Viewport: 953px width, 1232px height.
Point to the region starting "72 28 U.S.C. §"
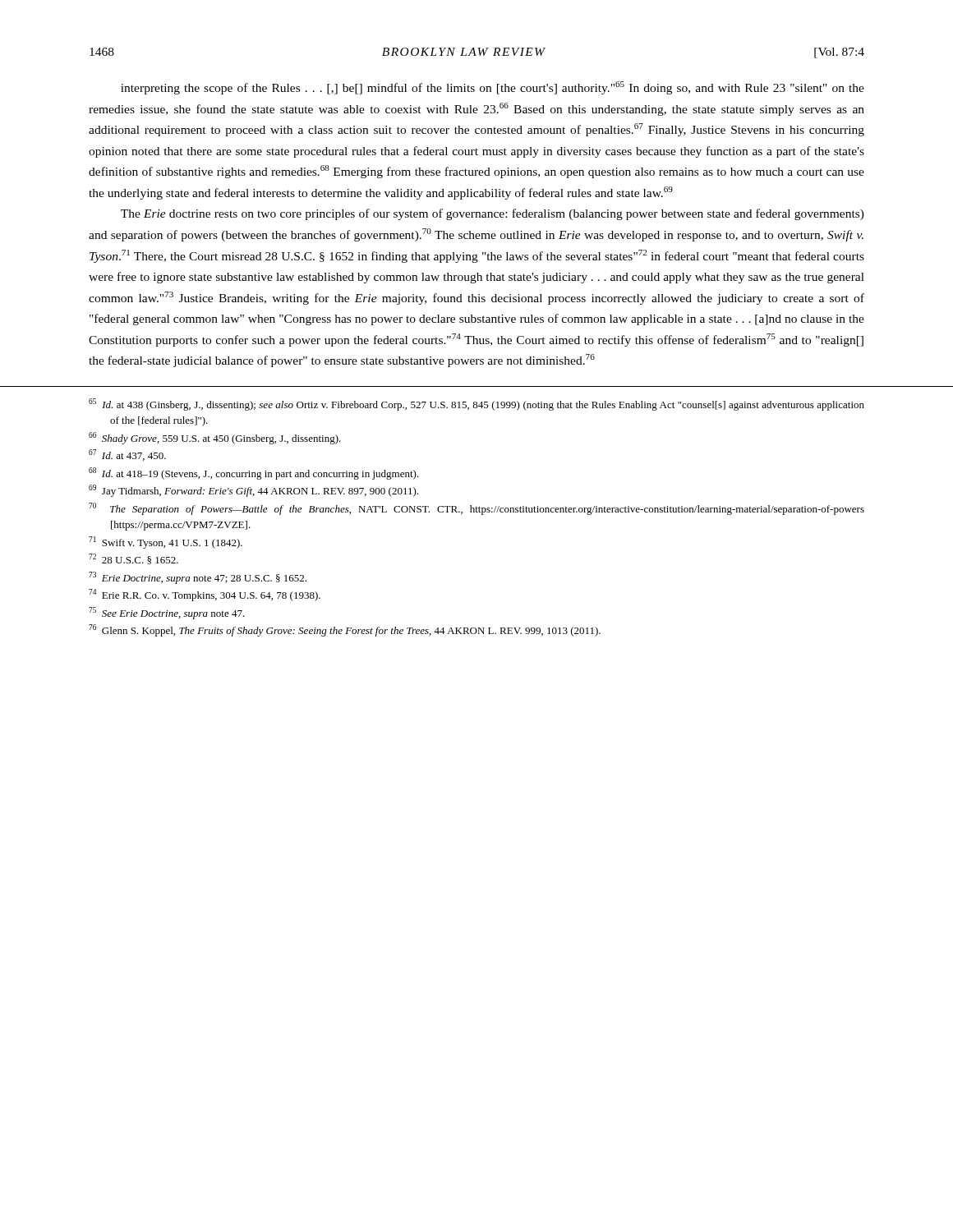click(x=134, y=560)
